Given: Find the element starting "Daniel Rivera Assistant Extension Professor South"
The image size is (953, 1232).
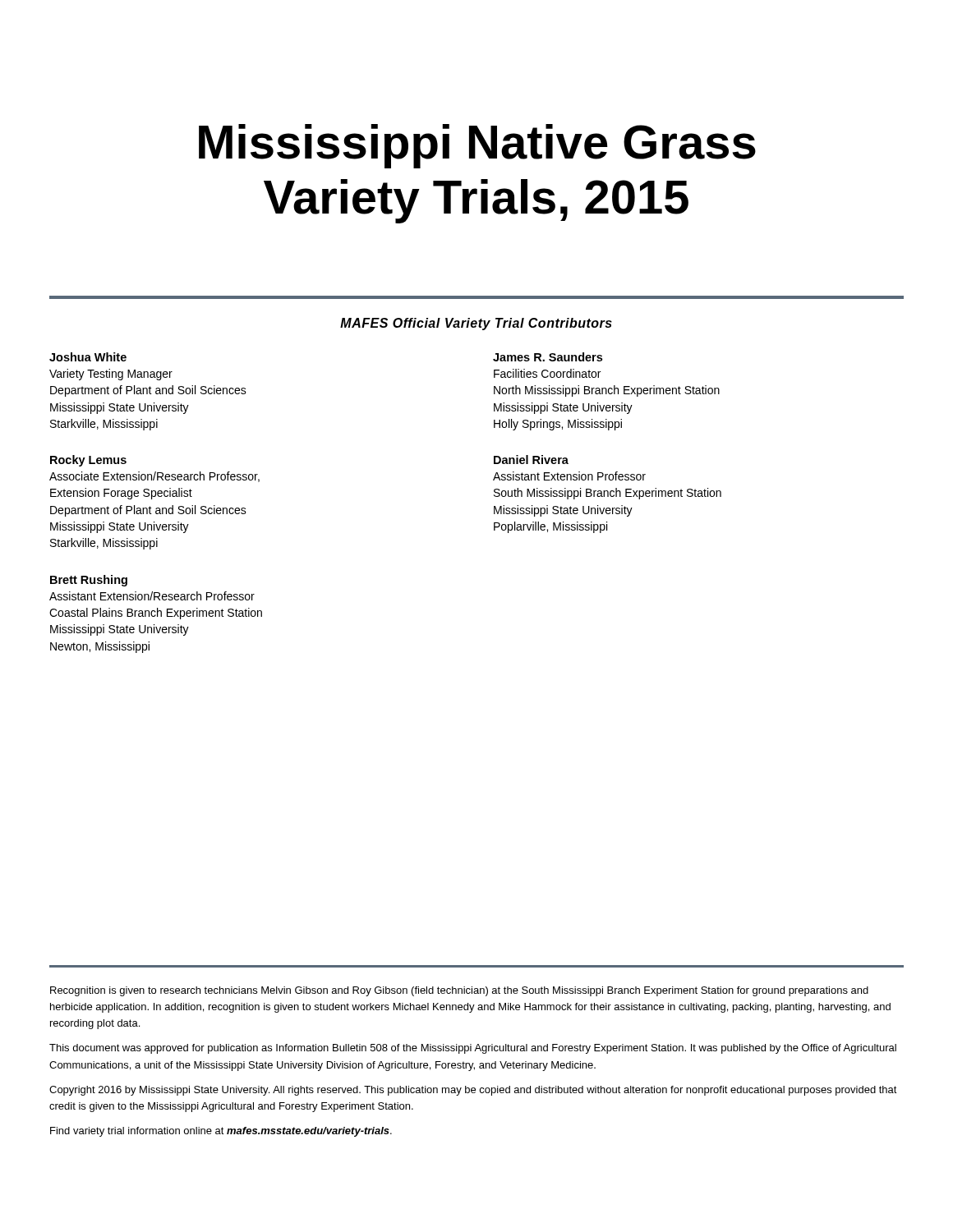Looking at the screenshot, I should (x=698, y=494).
